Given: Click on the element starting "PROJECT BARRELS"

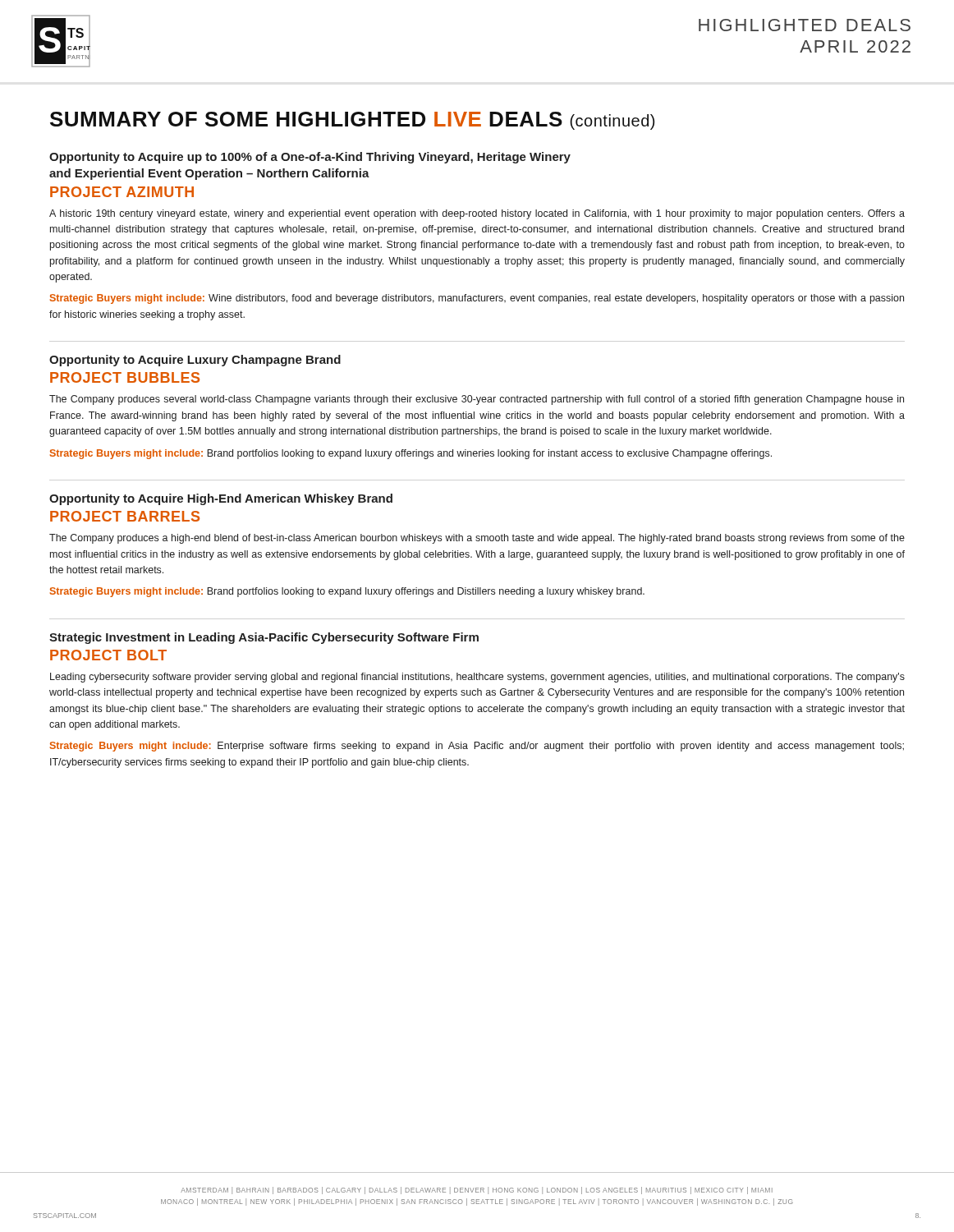Looking at the screenshot, I should click(x=125, y=517).
